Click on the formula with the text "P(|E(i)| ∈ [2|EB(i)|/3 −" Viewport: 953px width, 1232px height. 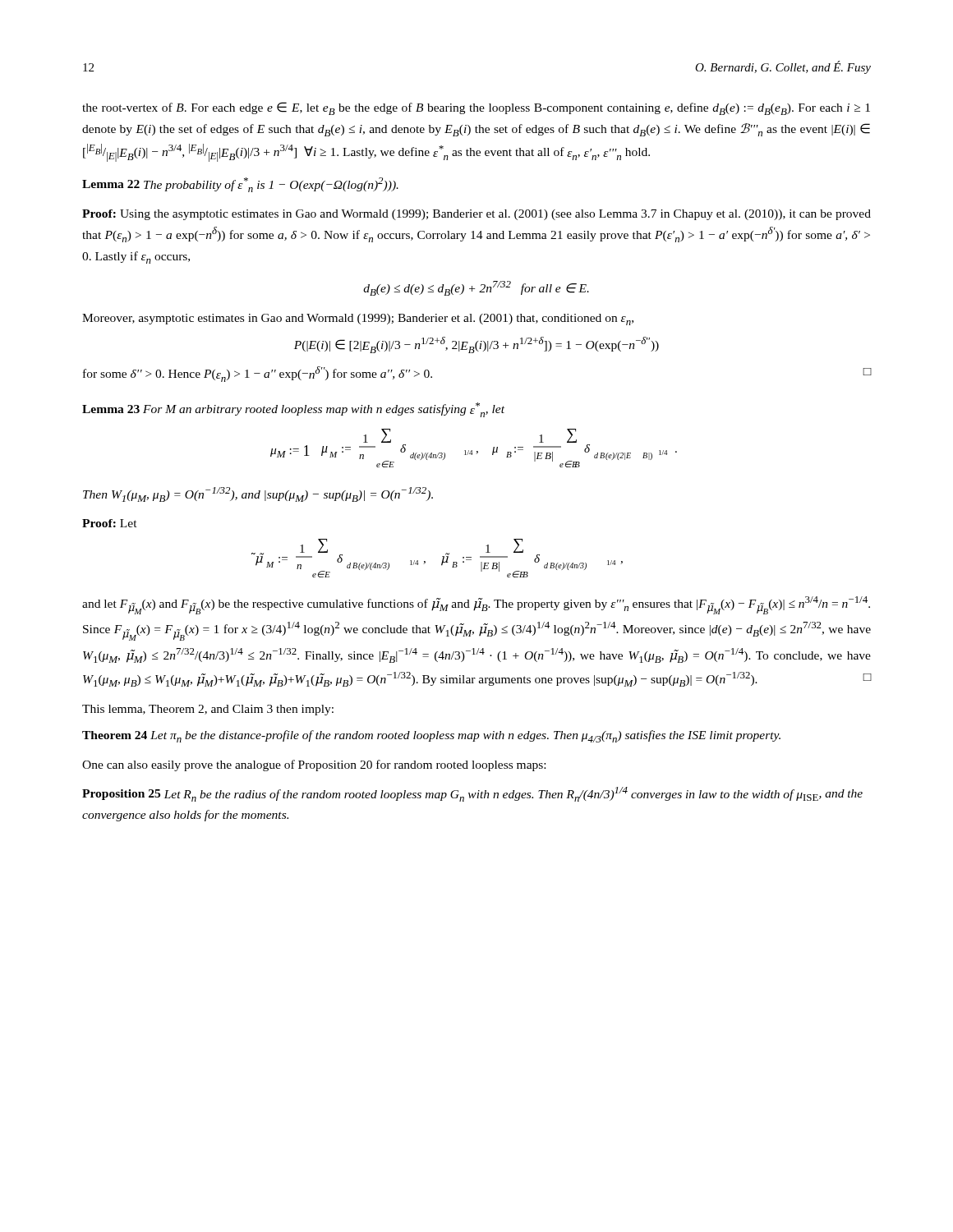[476, 345]
